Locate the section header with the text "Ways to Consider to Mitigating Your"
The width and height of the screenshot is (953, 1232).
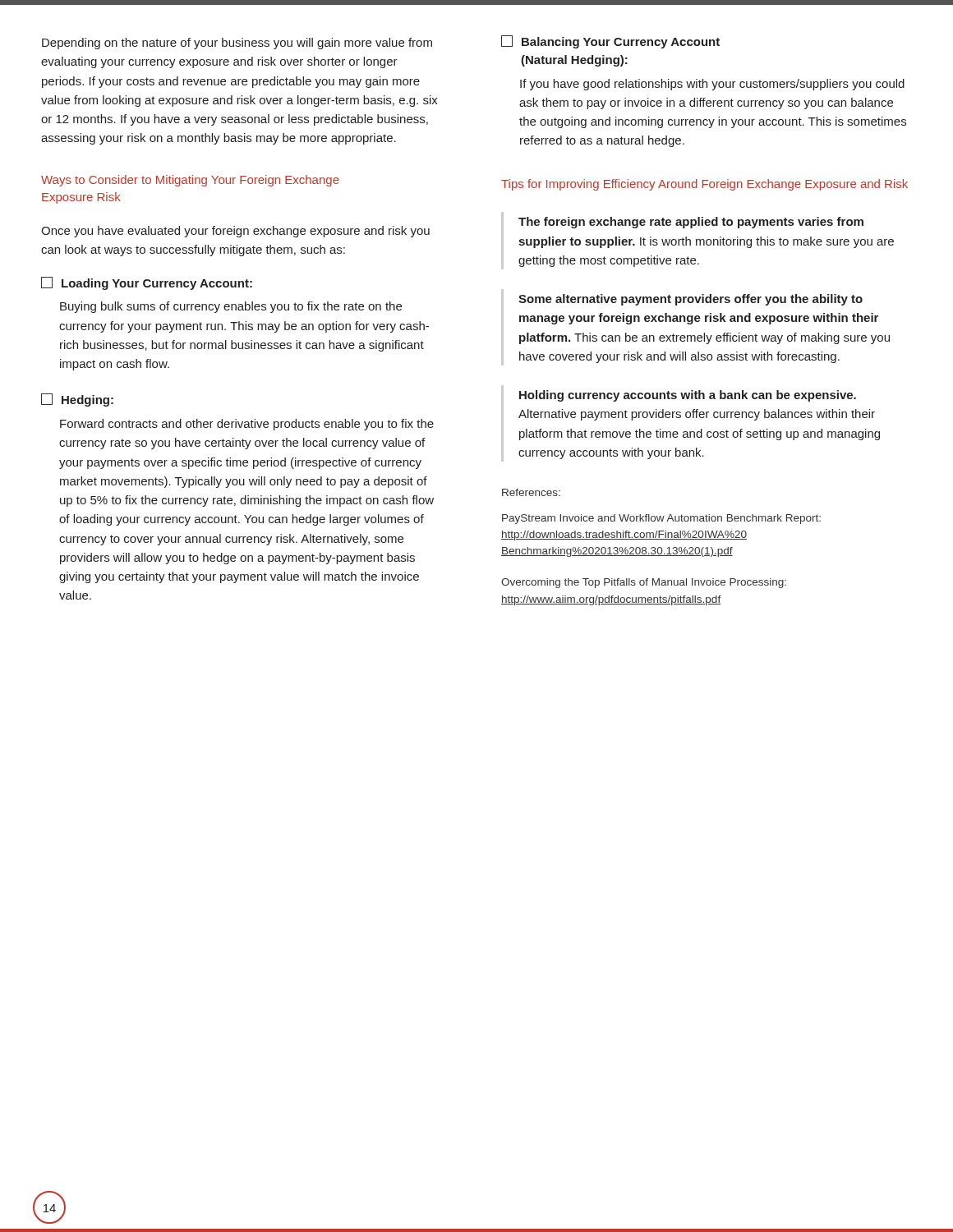point(242,188)
